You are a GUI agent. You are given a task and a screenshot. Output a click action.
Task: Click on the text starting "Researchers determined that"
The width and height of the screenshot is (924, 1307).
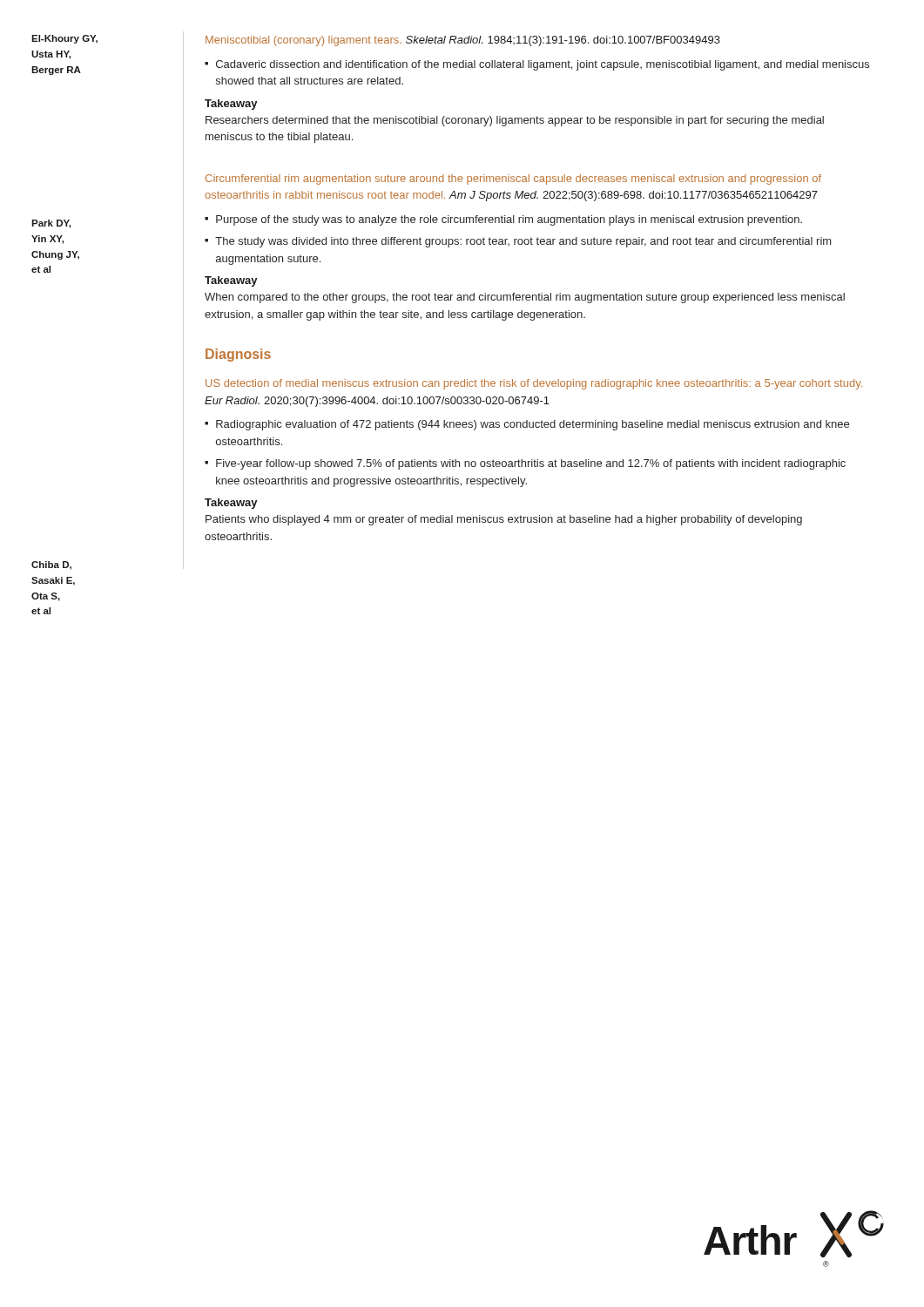point(515,128)
